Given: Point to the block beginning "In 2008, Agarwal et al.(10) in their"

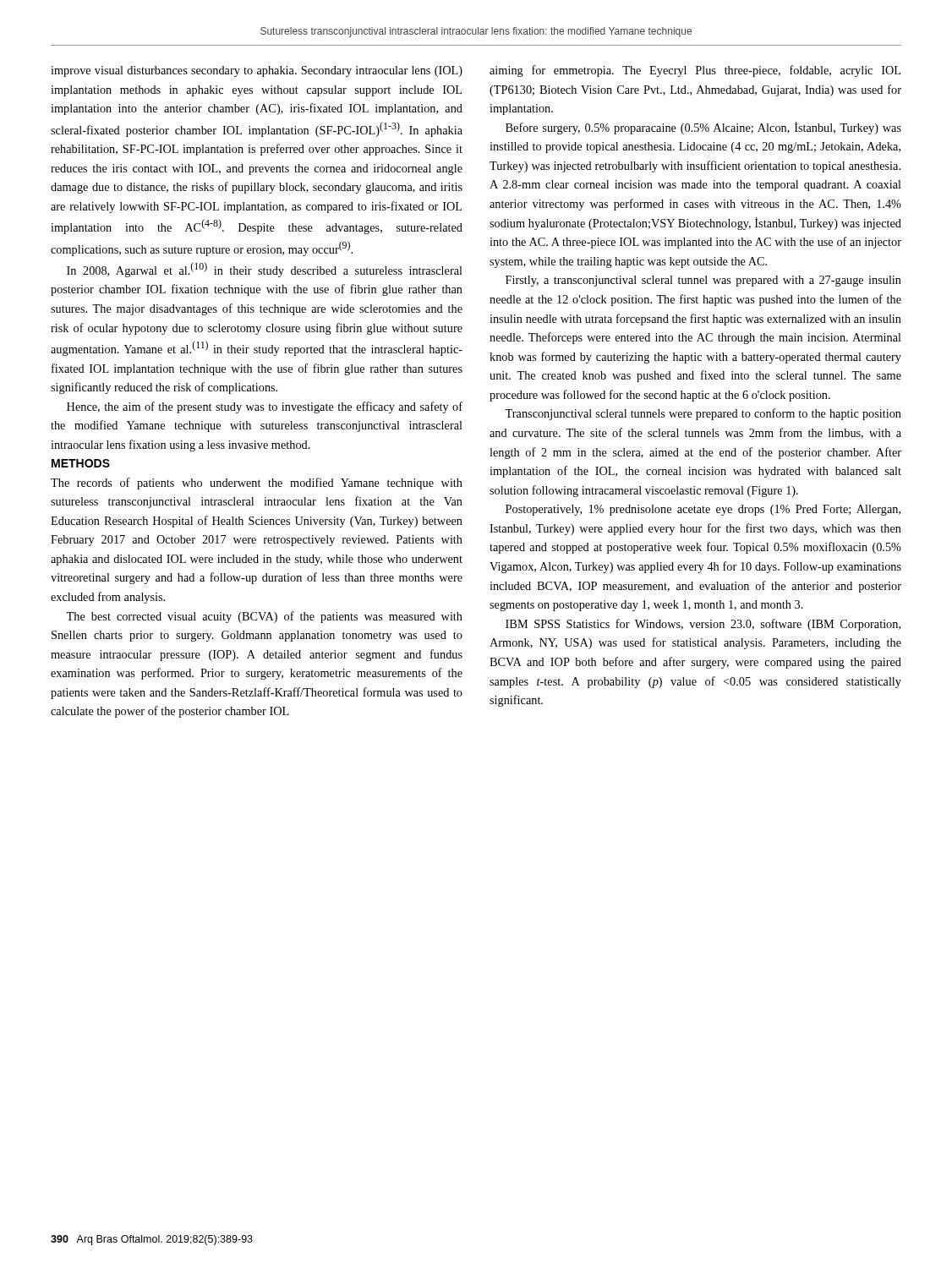Looking at the screenshot, I should coord(257,328).
